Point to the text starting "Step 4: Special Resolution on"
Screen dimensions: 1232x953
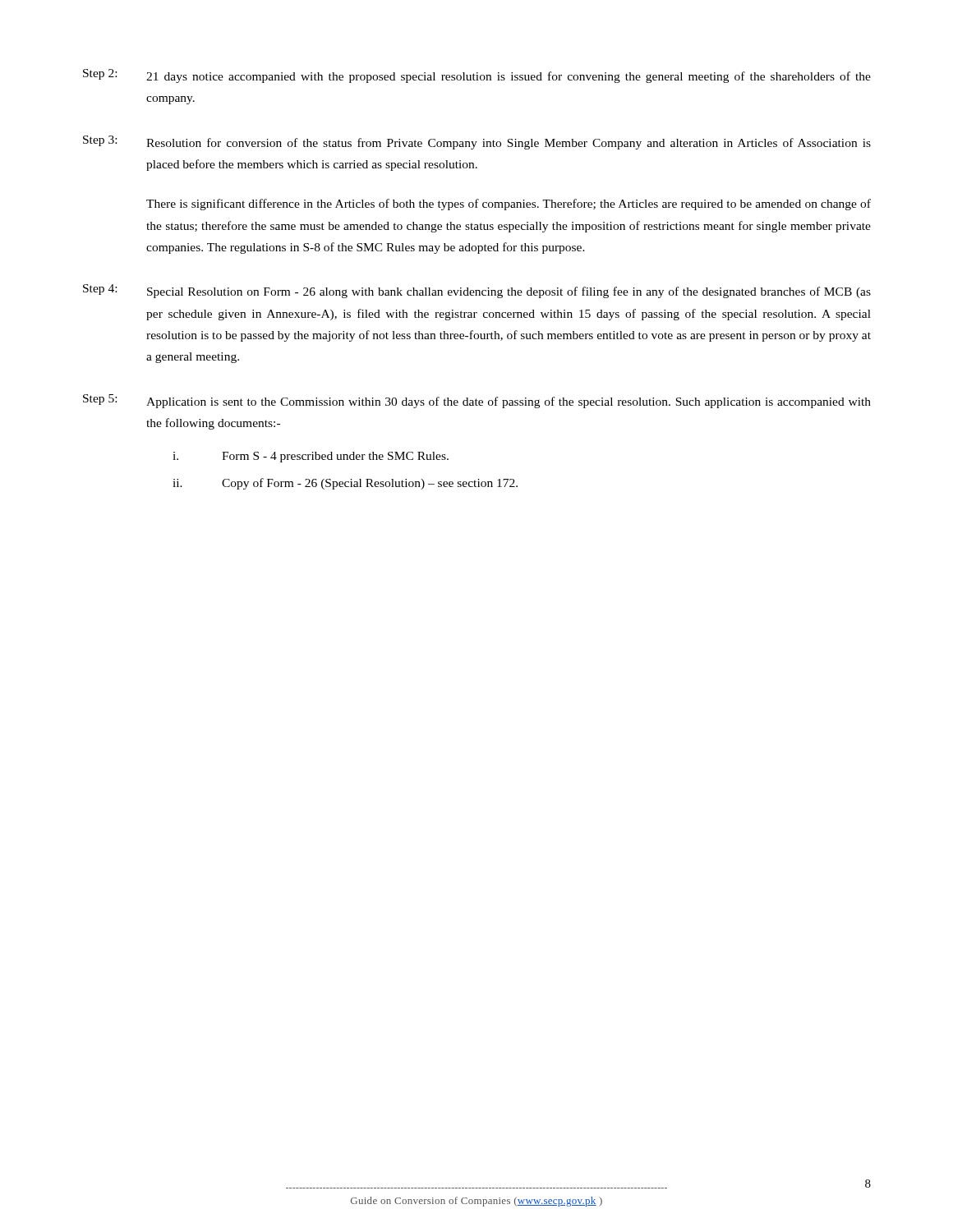coord(476,325)
